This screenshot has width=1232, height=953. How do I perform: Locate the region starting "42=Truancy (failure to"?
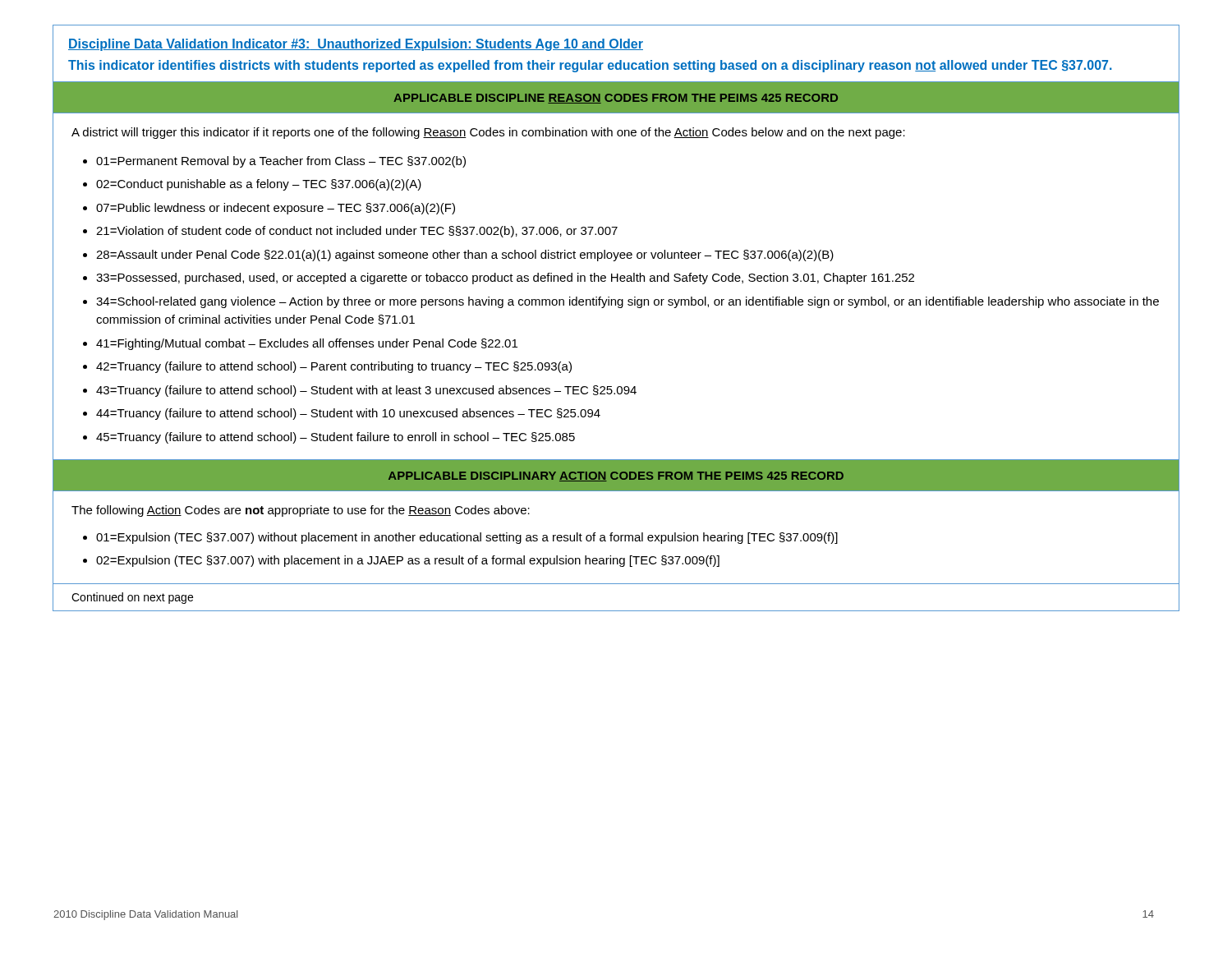pyautogui.click(x=334, y=366)
